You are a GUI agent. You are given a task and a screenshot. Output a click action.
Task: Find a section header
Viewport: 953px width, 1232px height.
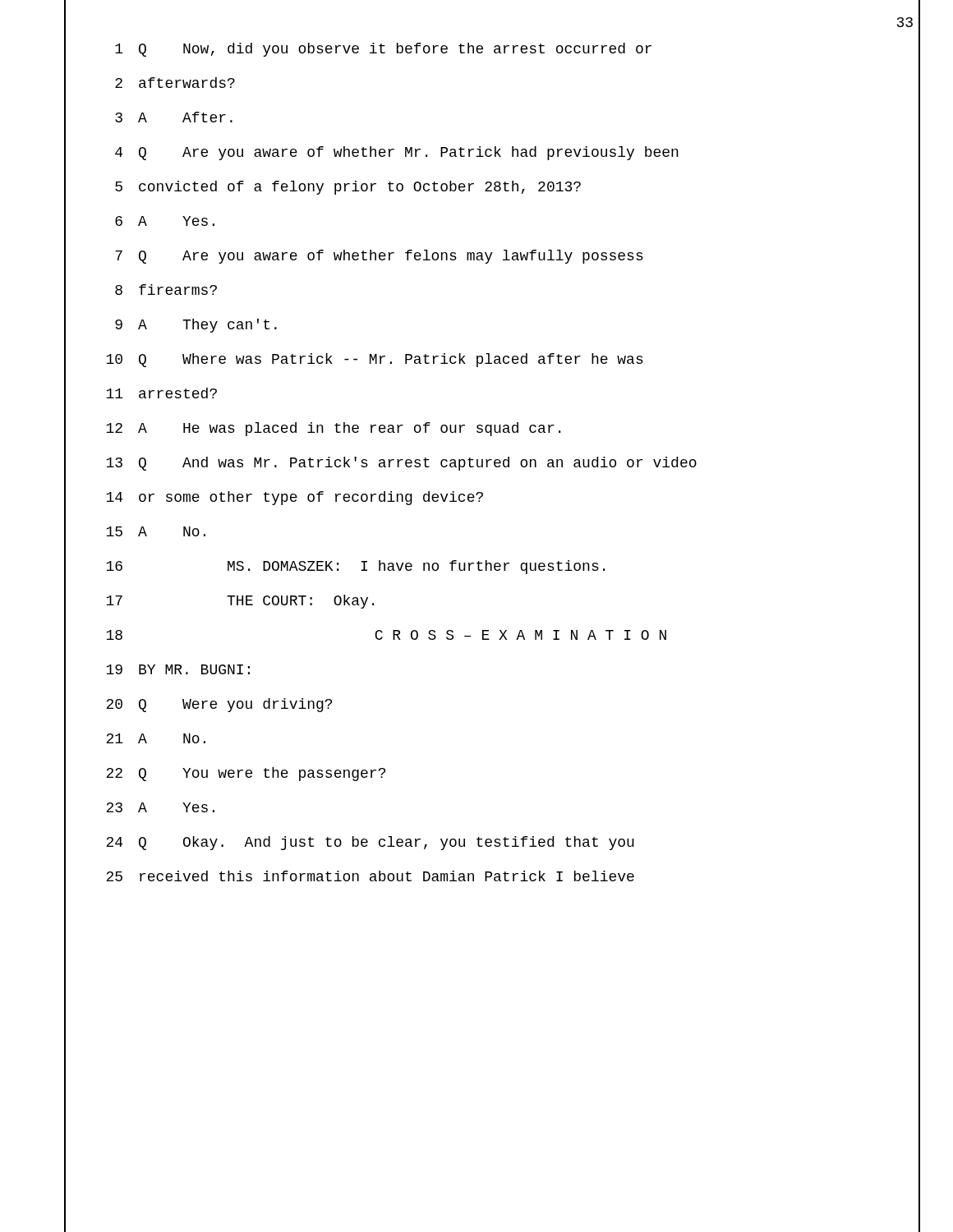[493, 636]
